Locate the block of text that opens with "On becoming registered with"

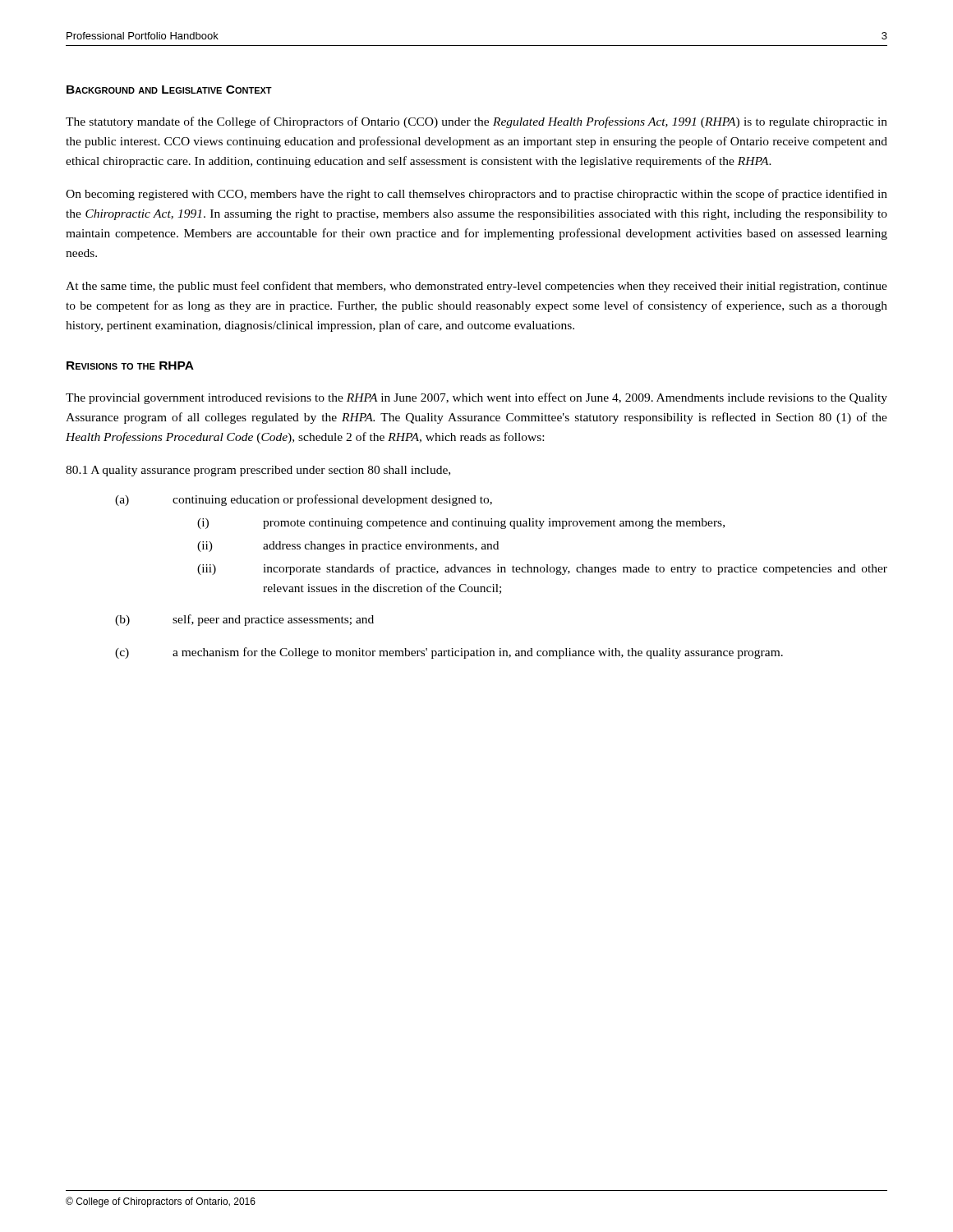(476, 223)
